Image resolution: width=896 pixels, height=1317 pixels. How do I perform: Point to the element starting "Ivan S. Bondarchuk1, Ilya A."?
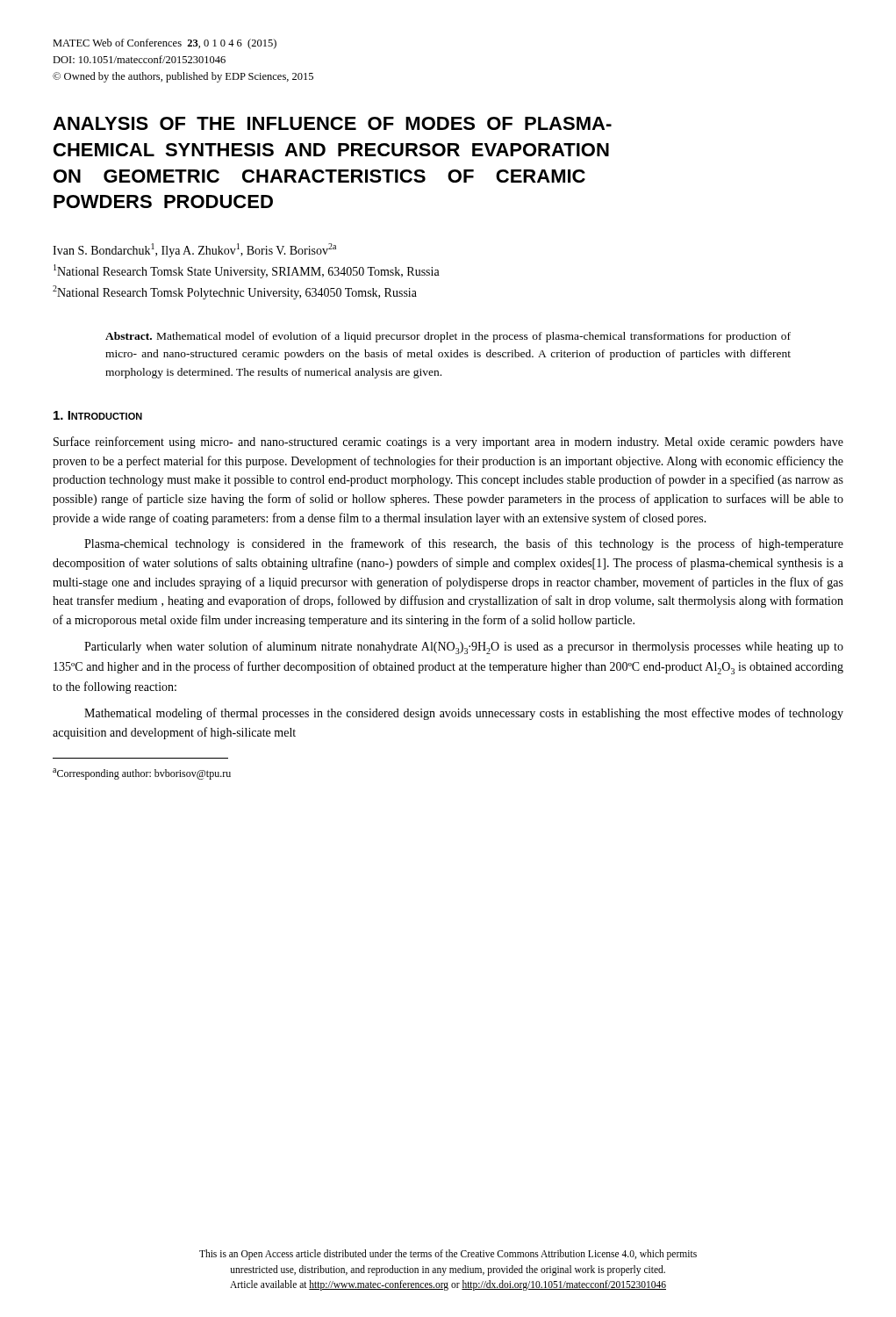pyautogui.click(x=246, y=270)
